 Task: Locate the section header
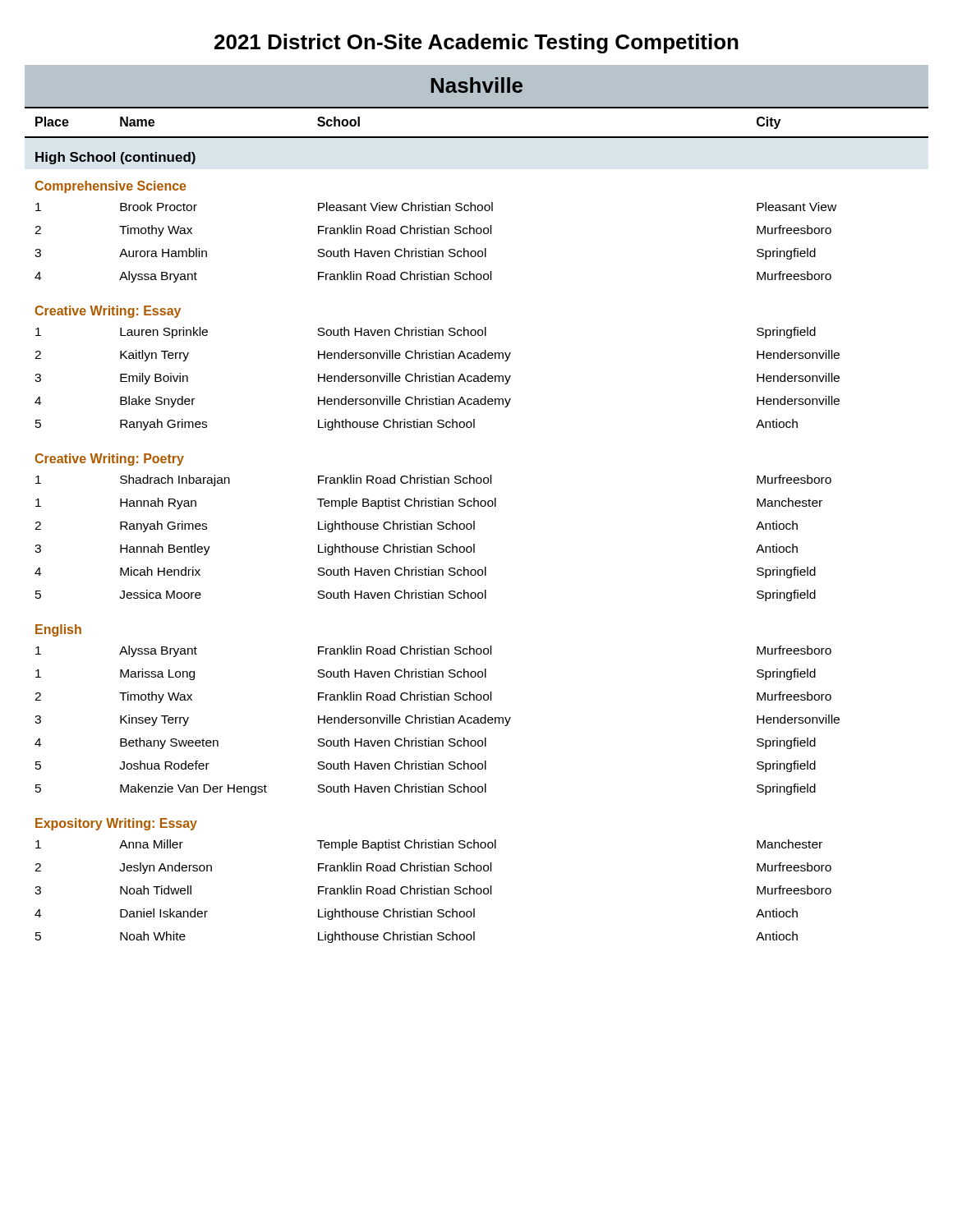pyautogui.click(x=476, y=85)
